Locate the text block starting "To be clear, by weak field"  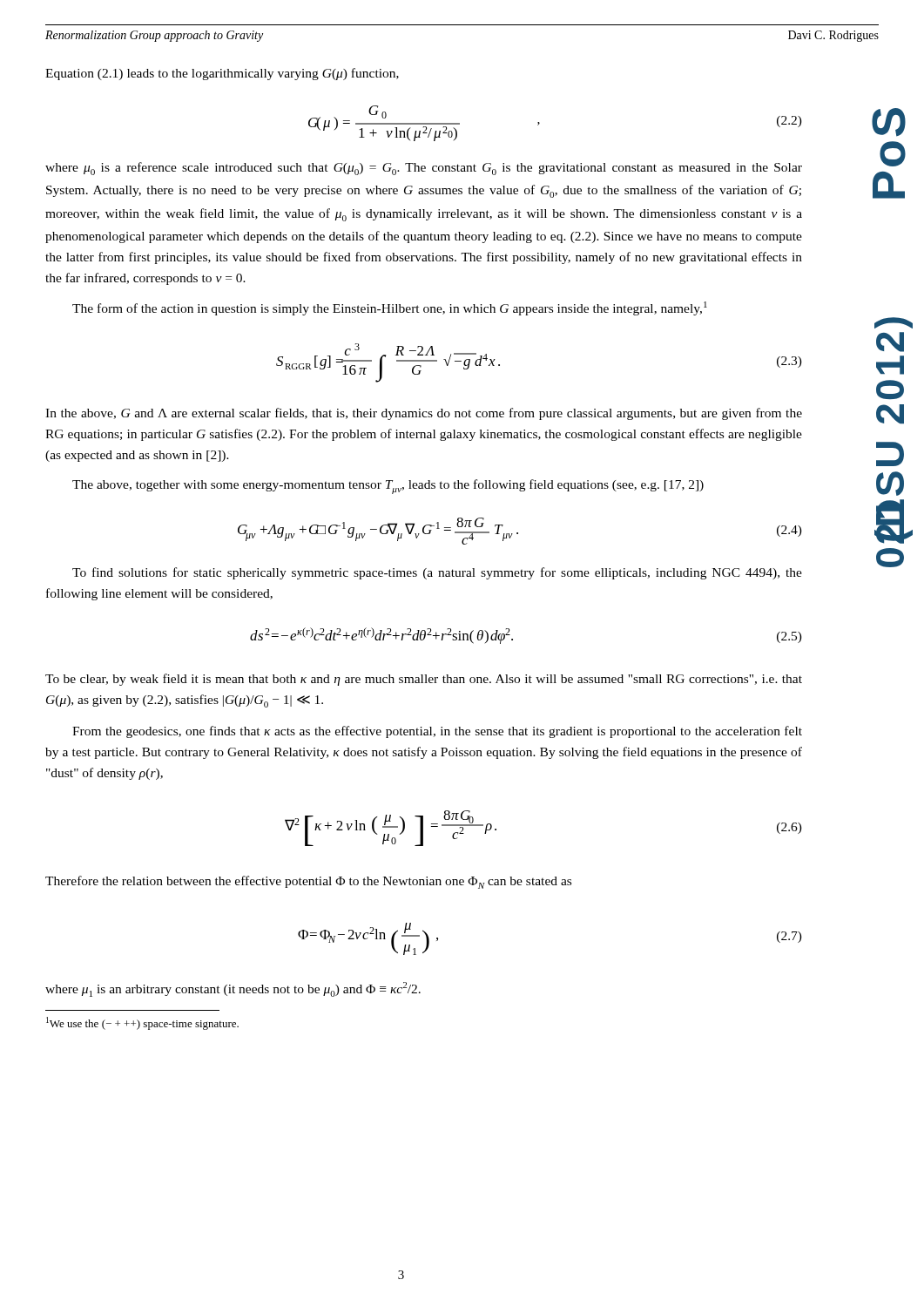(x=424, y=690)
